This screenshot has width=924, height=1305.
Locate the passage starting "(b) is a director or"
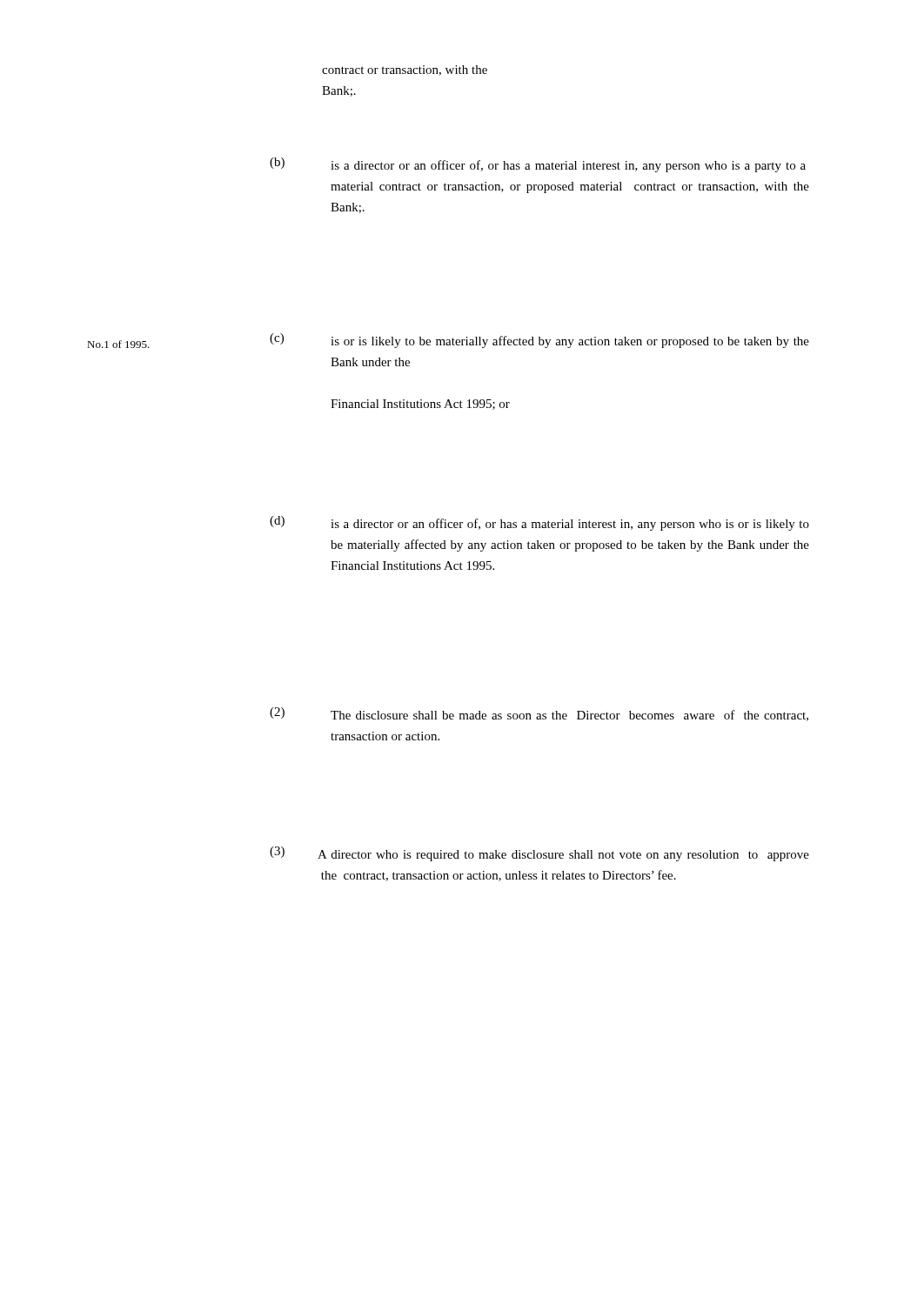(539, 186)
